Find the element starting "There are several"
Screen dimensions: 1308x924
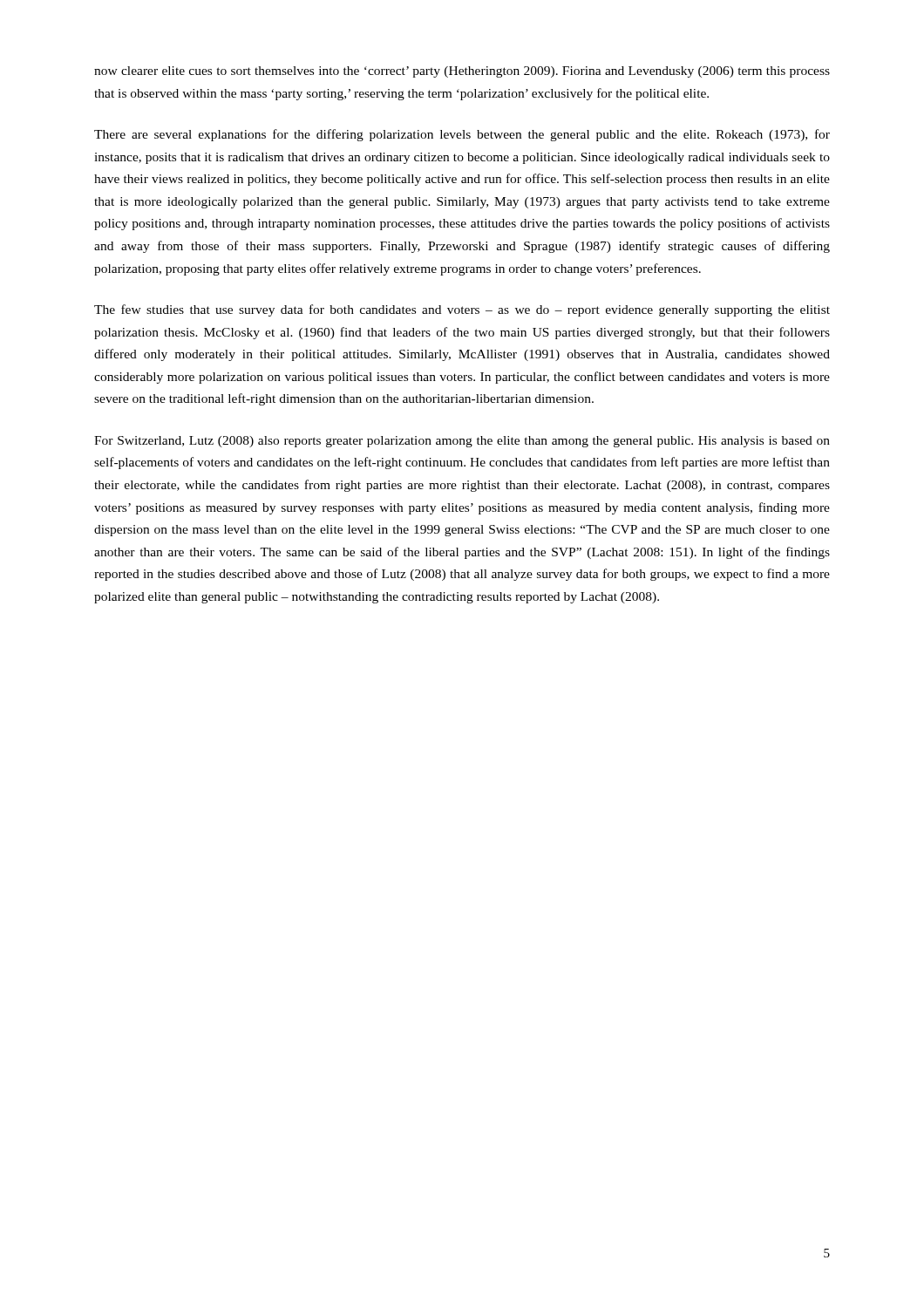(462, 201)
